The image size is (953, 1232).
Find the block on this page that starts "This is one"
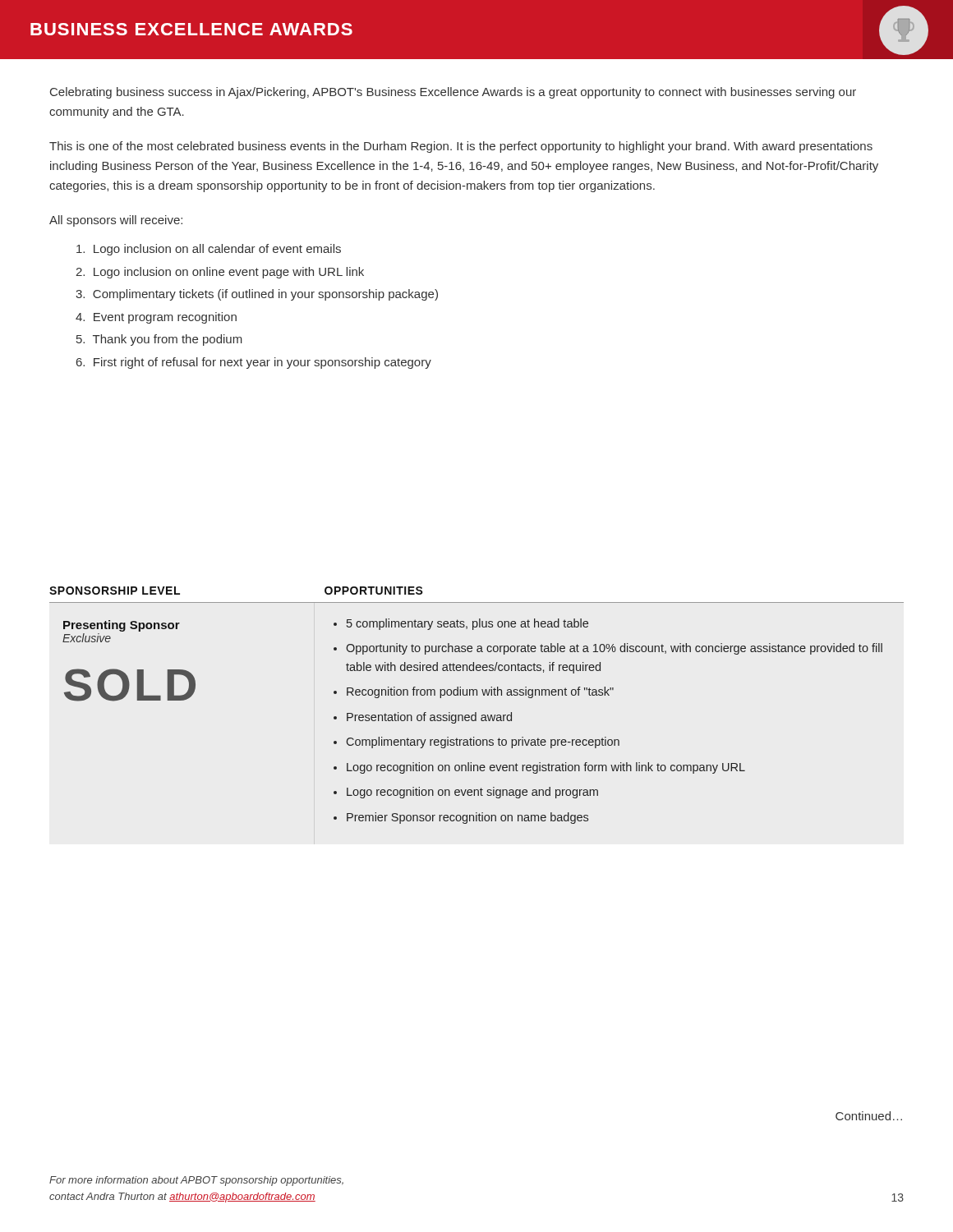click(464, 166)
